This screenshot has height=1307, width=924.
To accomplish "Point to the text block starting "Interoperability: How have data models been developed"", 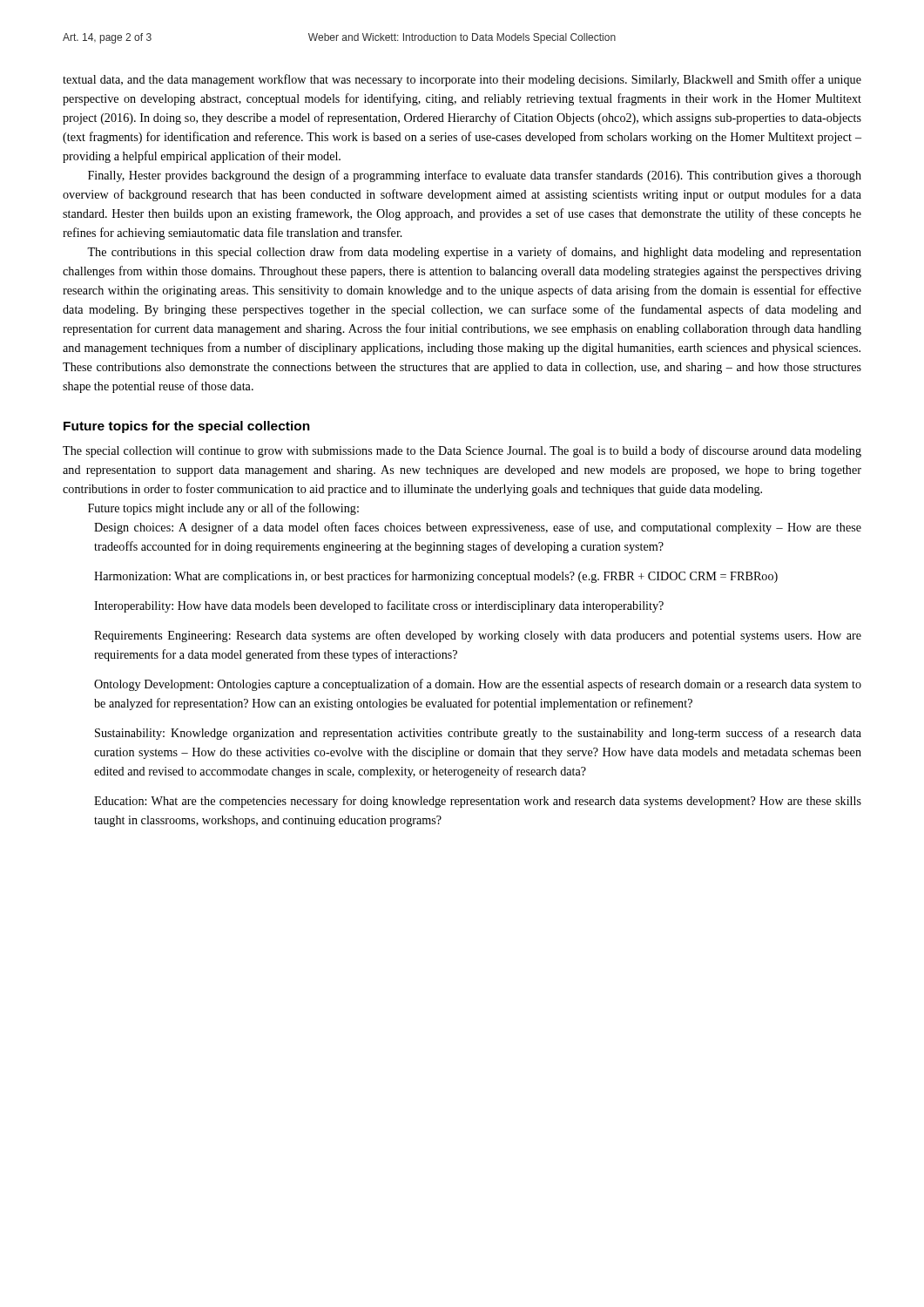I will coord(379,606).
